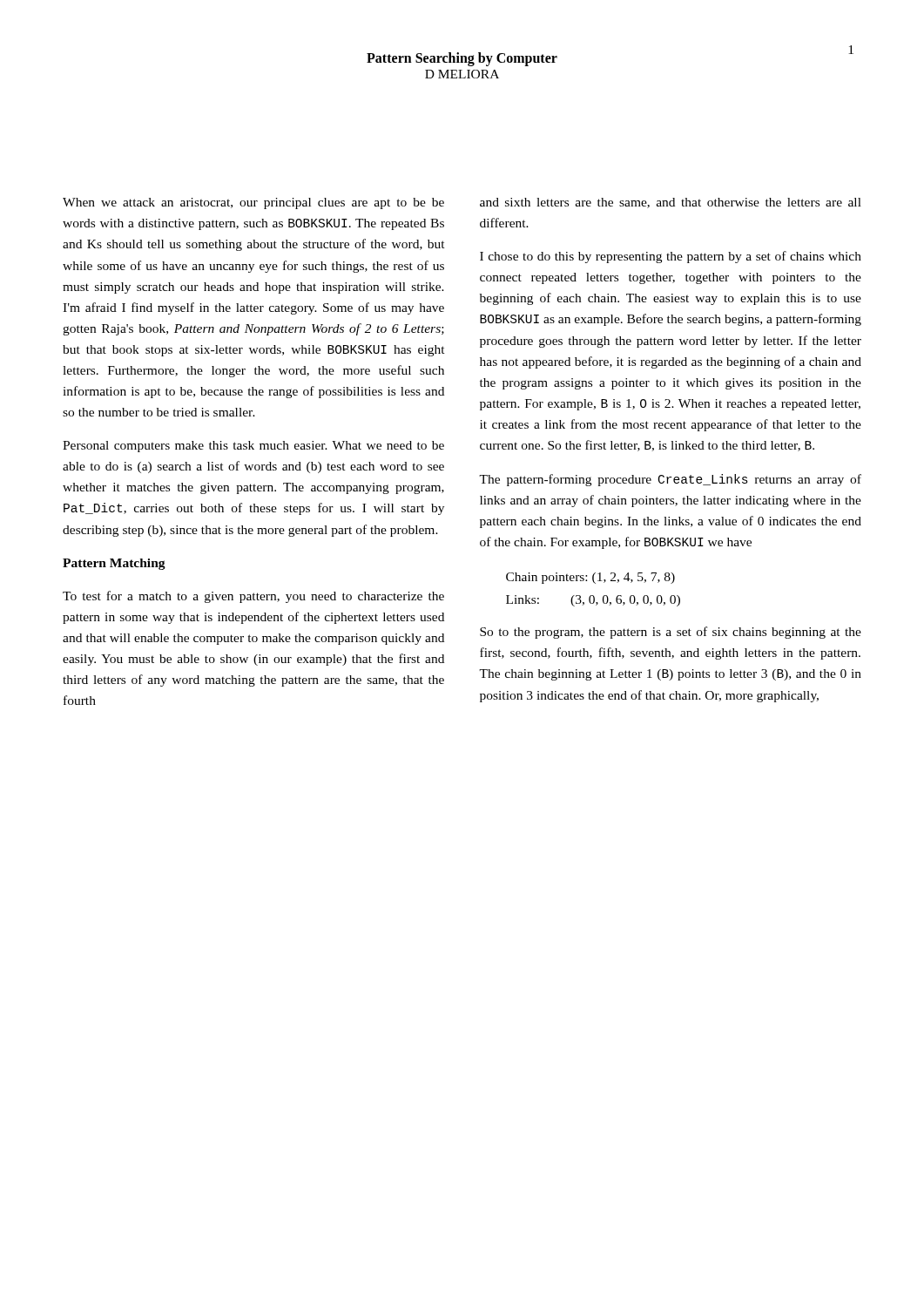
Task: Point to the block beginning "I chose to do this"
Action: tap(670, 351)
